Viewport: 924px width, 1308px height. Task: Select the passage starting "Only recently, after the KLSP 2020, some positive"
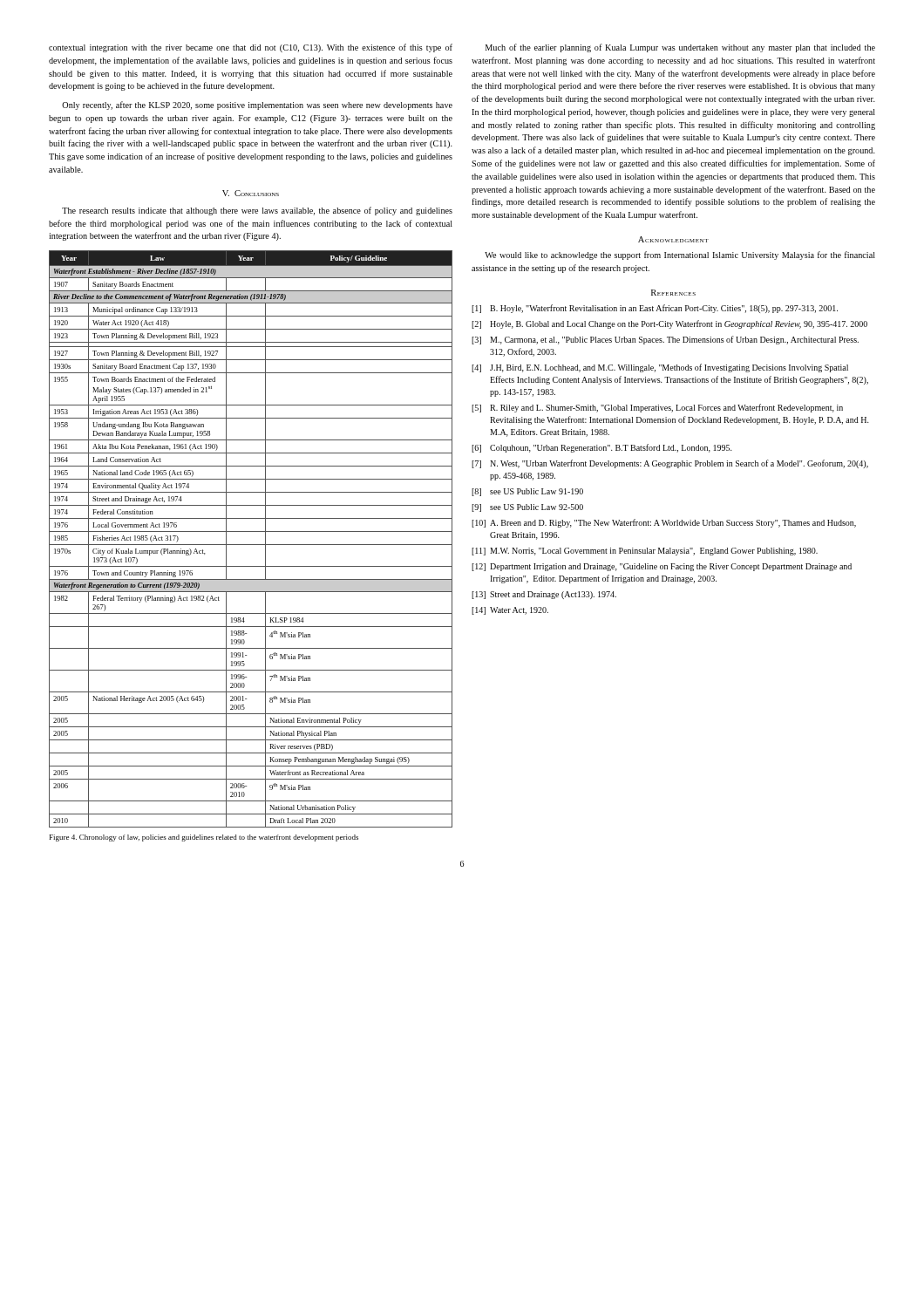[251, 138]
